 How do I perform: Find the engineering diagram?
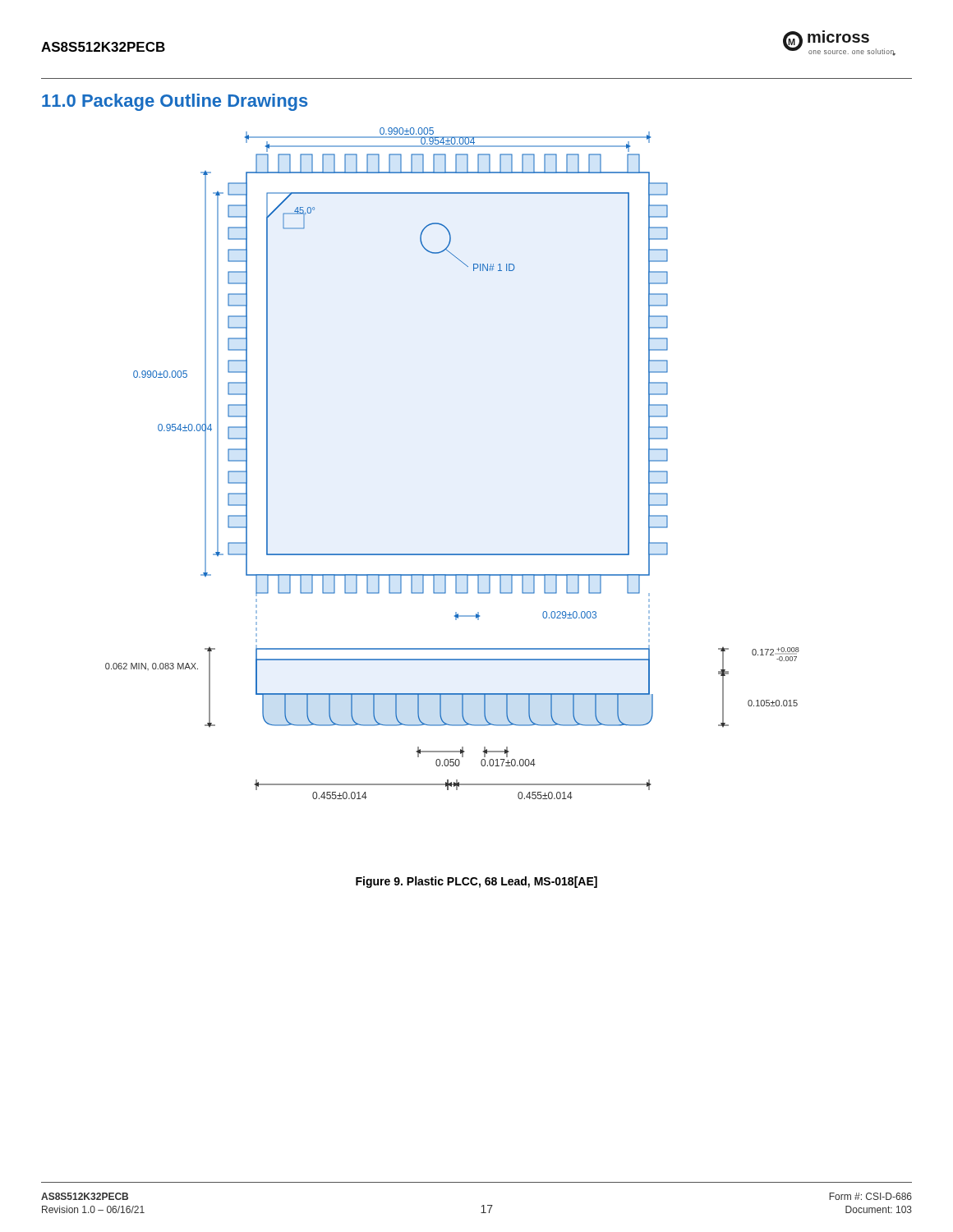[x=476, y=505]
